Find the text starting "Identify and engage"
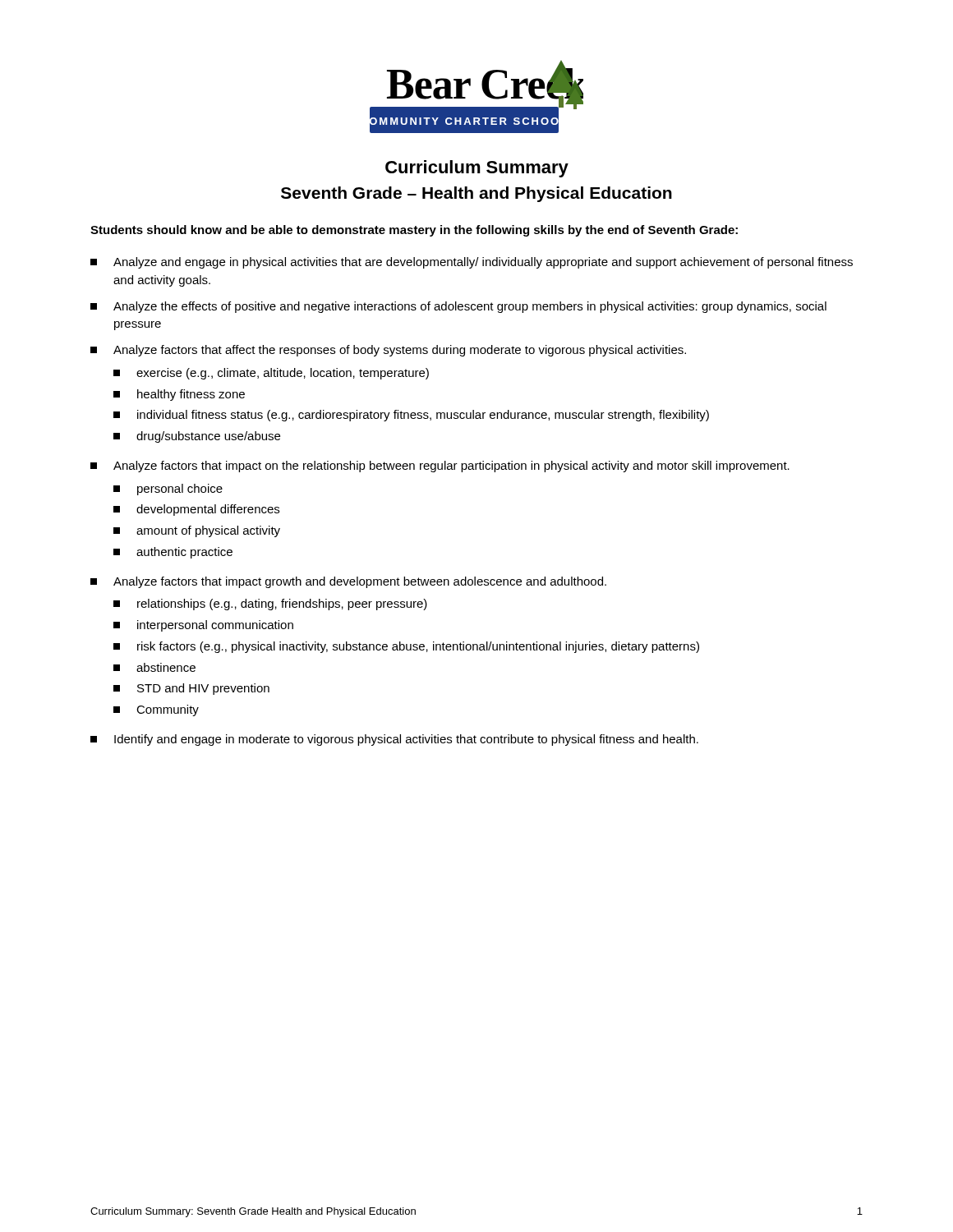 click(x=476, y=739)
